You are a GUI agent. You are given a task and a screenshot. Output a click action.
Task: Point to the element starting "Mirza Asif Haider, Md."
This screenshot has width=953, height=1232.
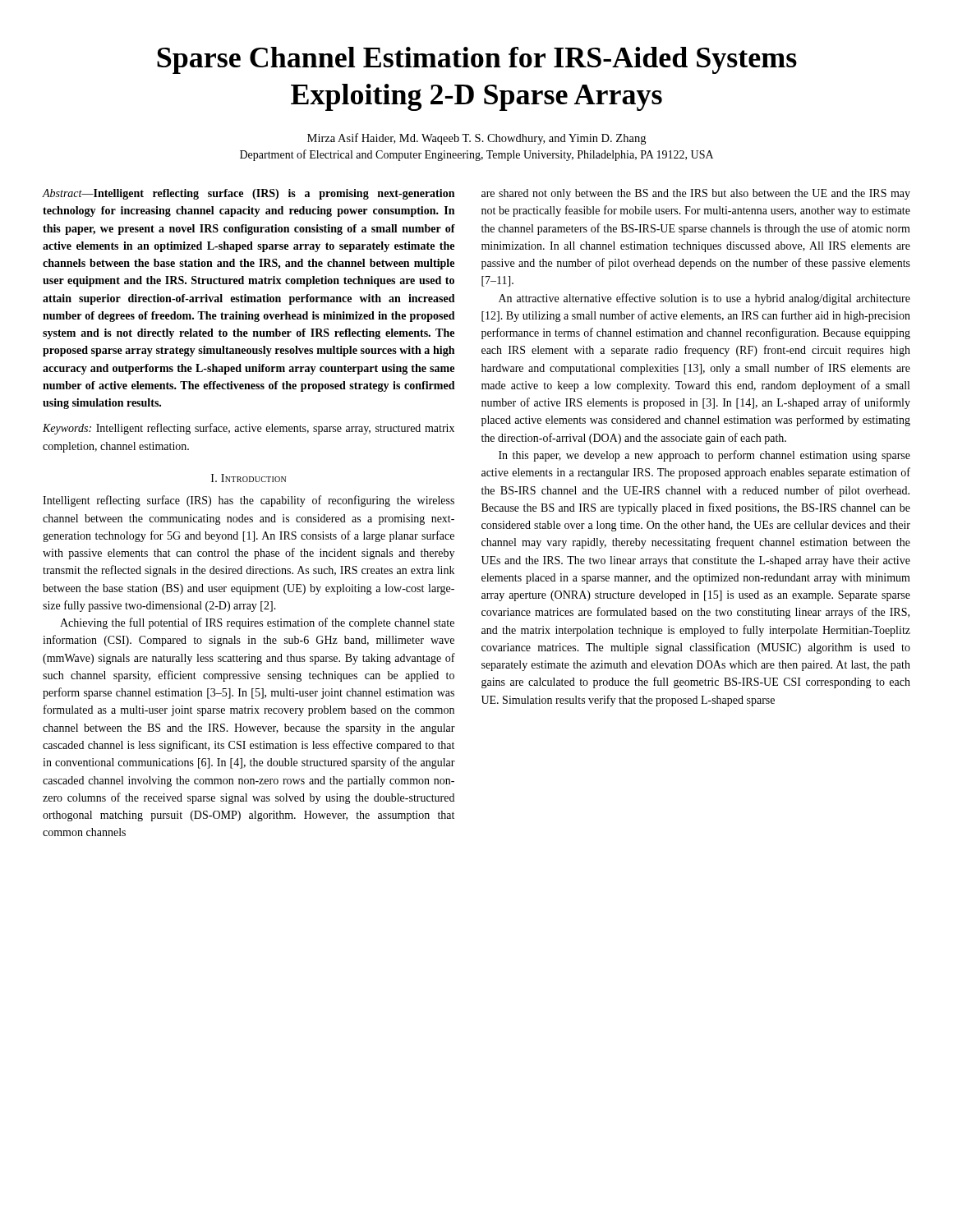coord(476,138)
